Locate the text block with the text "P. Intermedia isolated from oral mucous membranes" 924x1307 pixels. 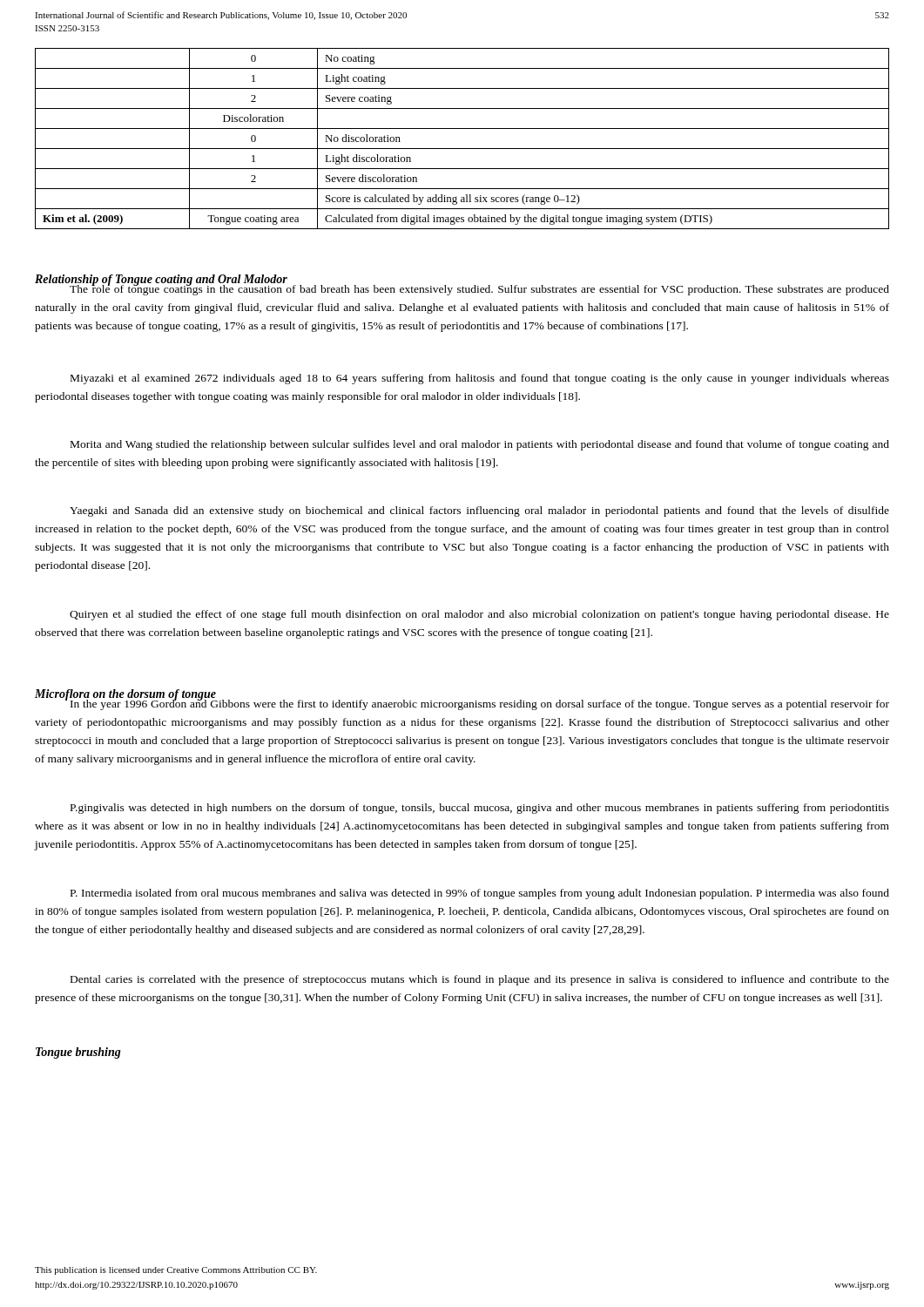click(462, 912)
